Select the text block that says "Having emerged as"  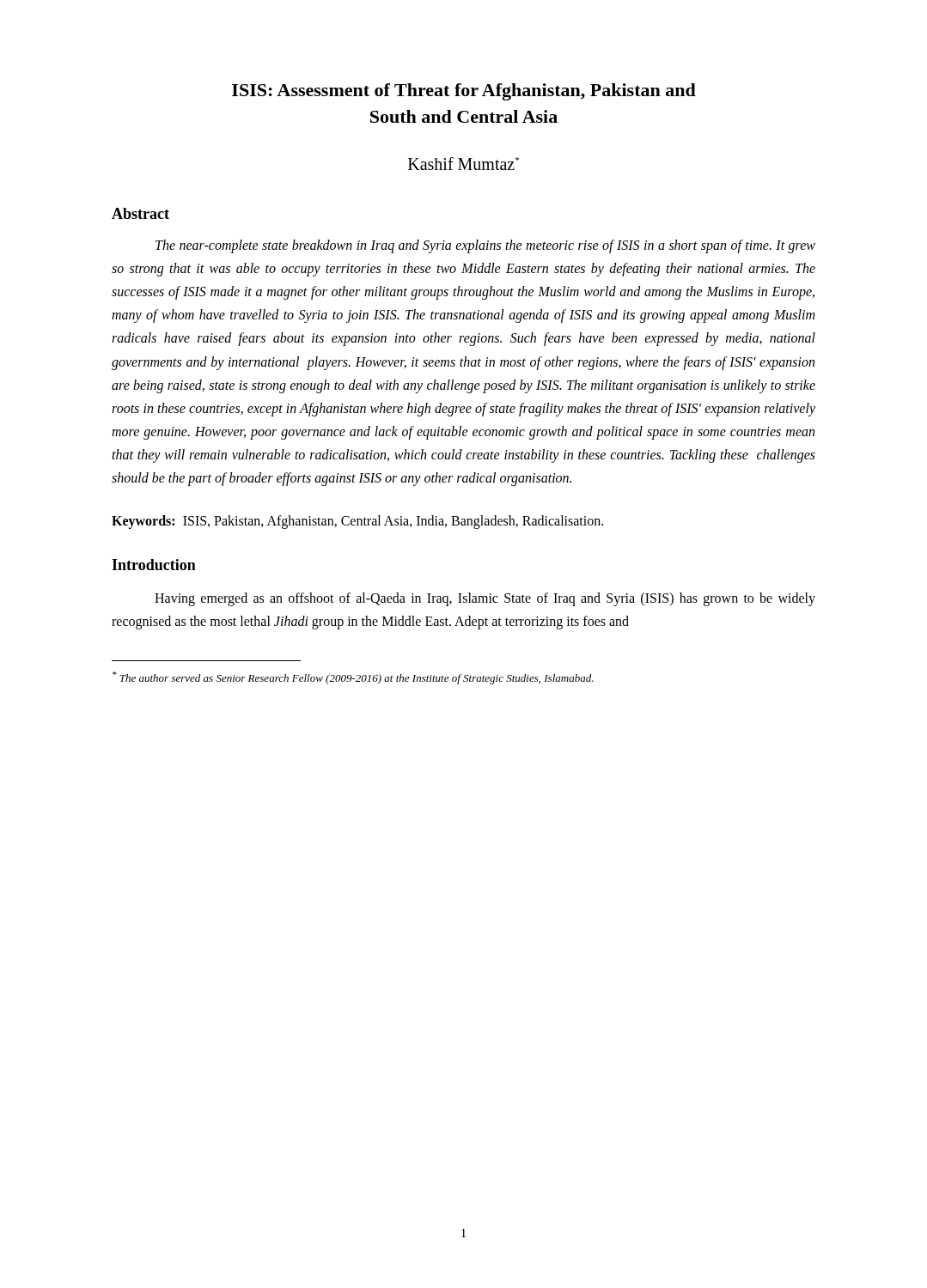tap(464, 610)
